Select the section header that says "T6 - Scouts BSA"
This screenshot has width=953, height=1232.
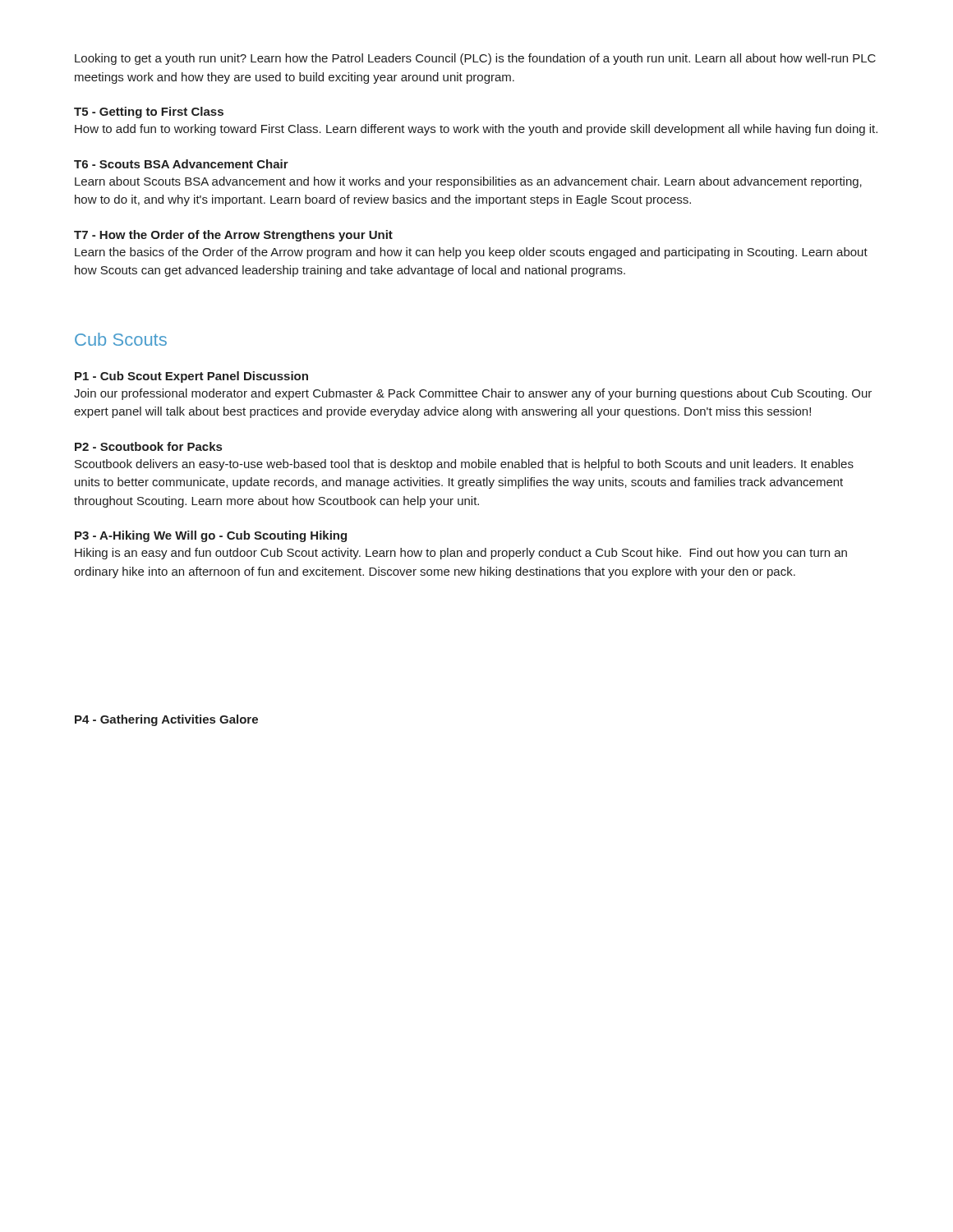[x=181, y=163]
